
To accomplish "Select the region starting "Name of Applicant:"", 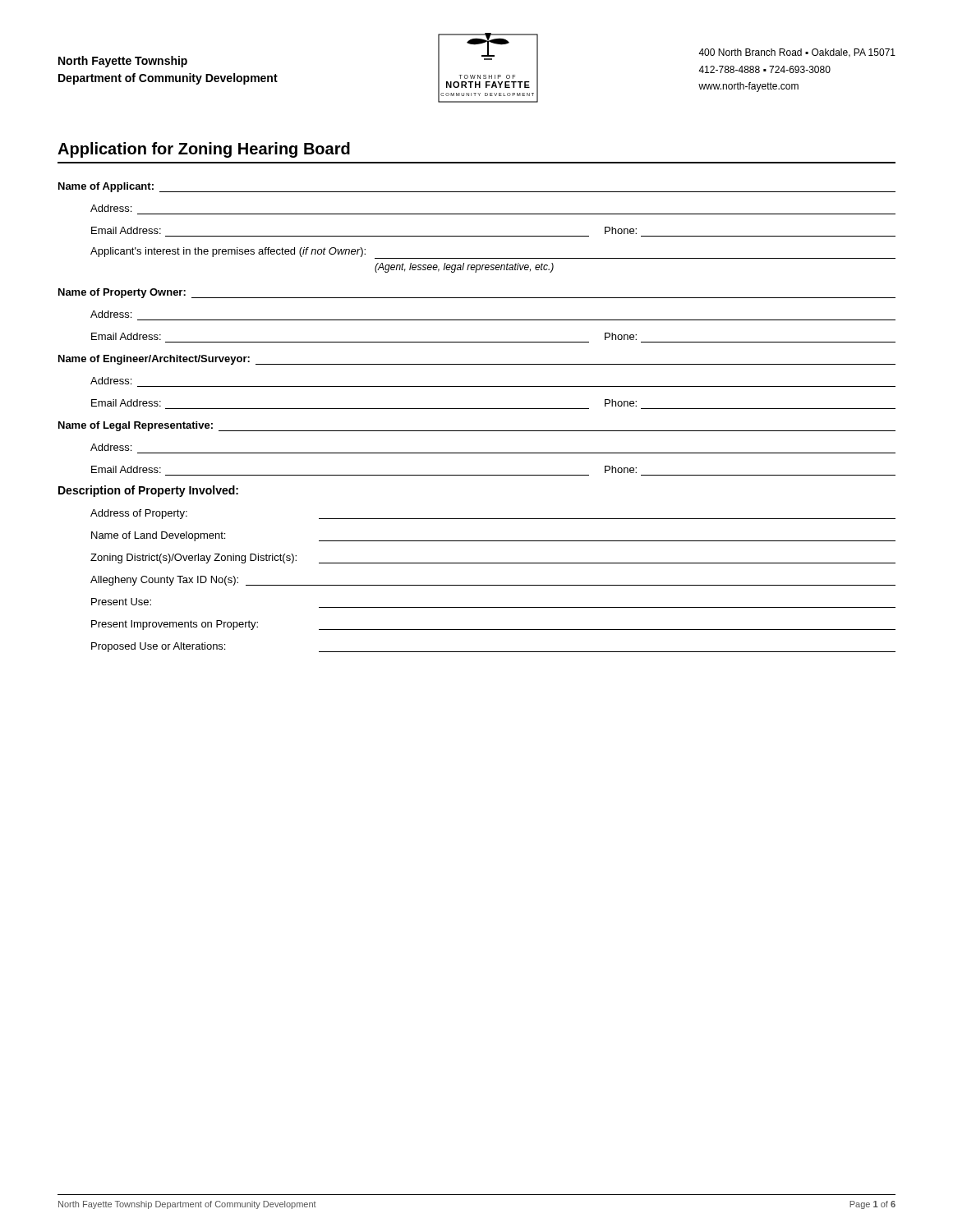I will point(476,185).
